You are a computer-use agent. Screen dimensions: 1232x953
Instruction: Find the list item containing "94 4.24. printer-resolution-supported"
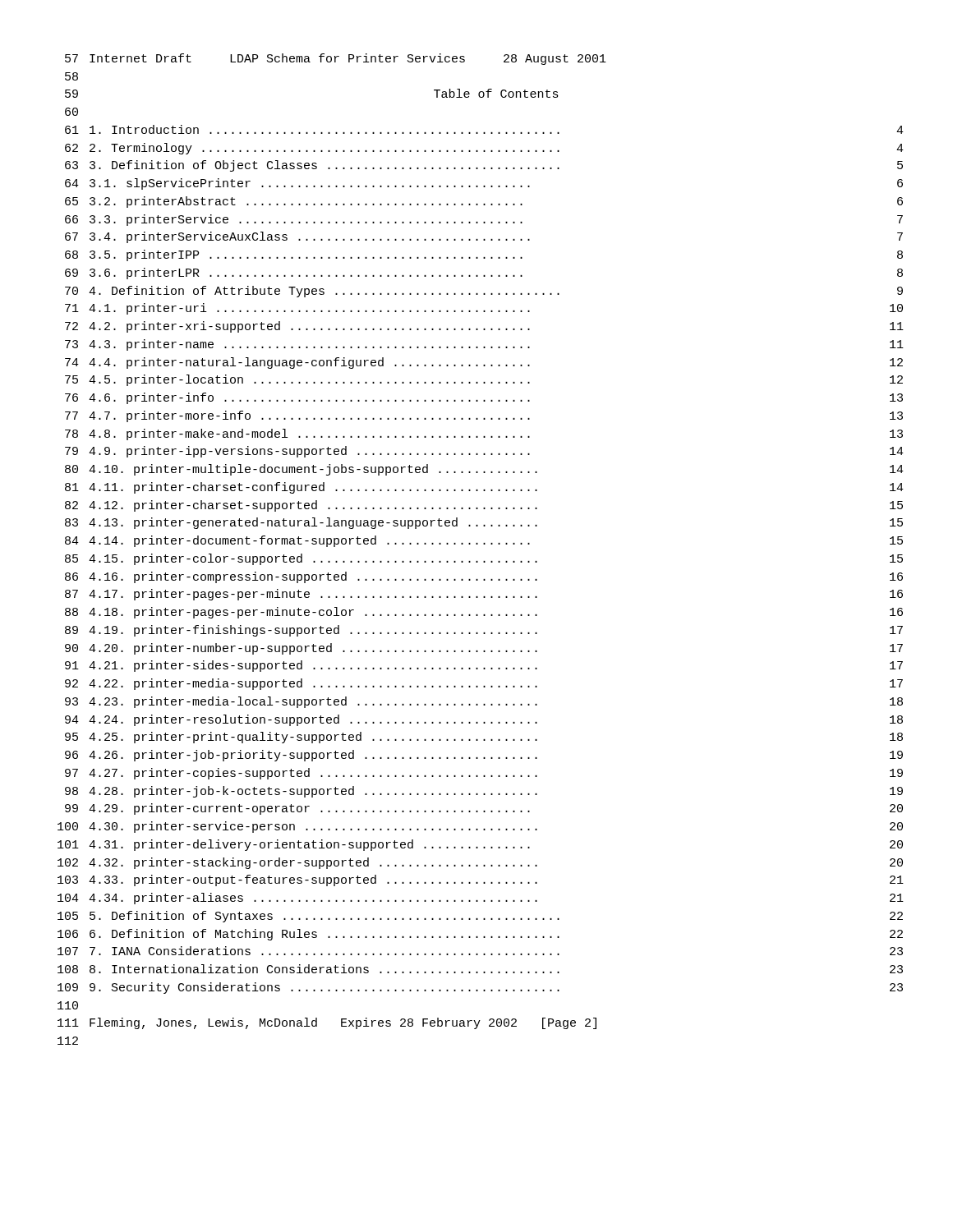click(476, 721)
